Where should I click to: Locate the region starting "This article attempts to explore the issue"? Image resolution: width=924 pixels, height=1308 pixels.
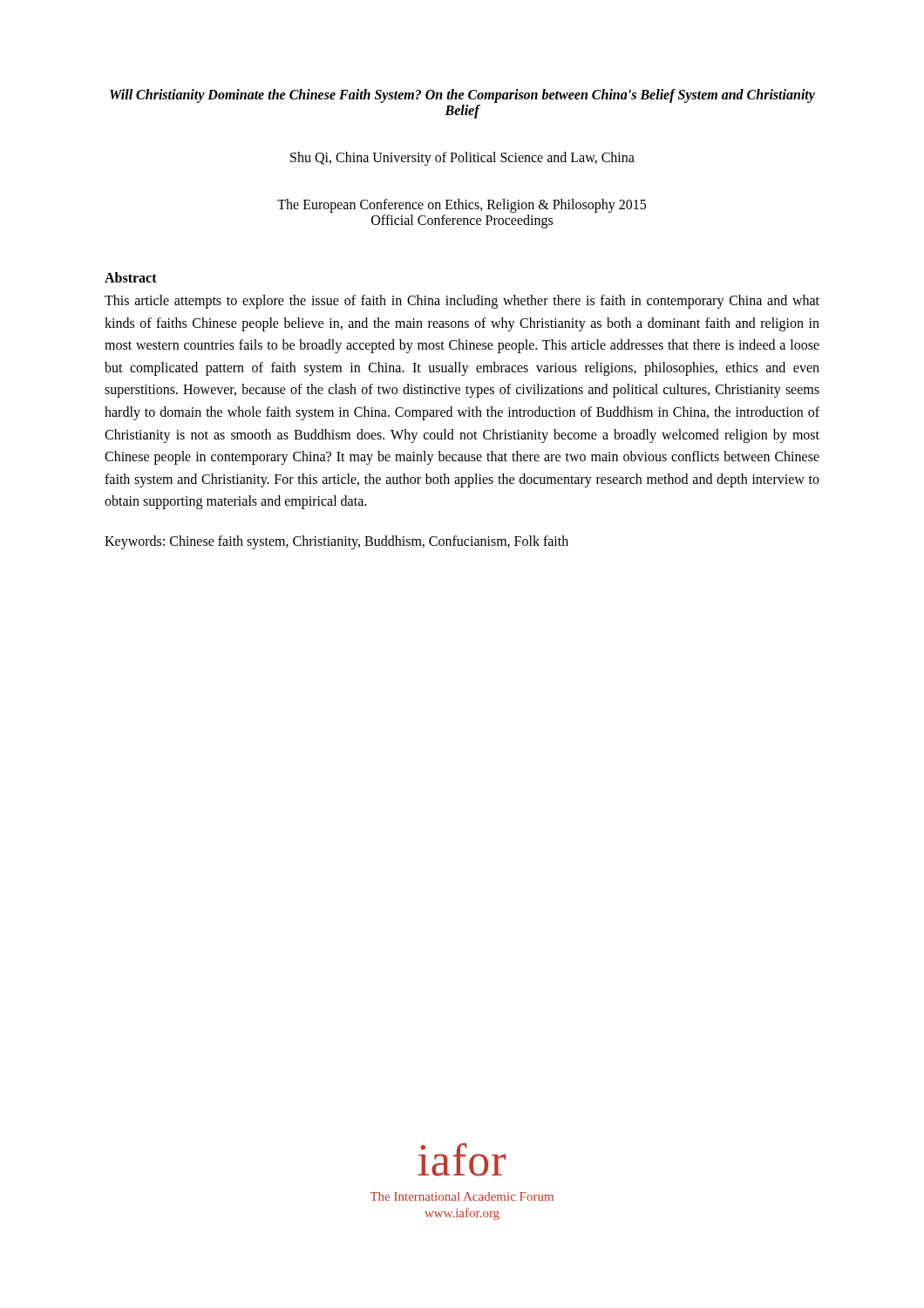click(x=462, y=401)
